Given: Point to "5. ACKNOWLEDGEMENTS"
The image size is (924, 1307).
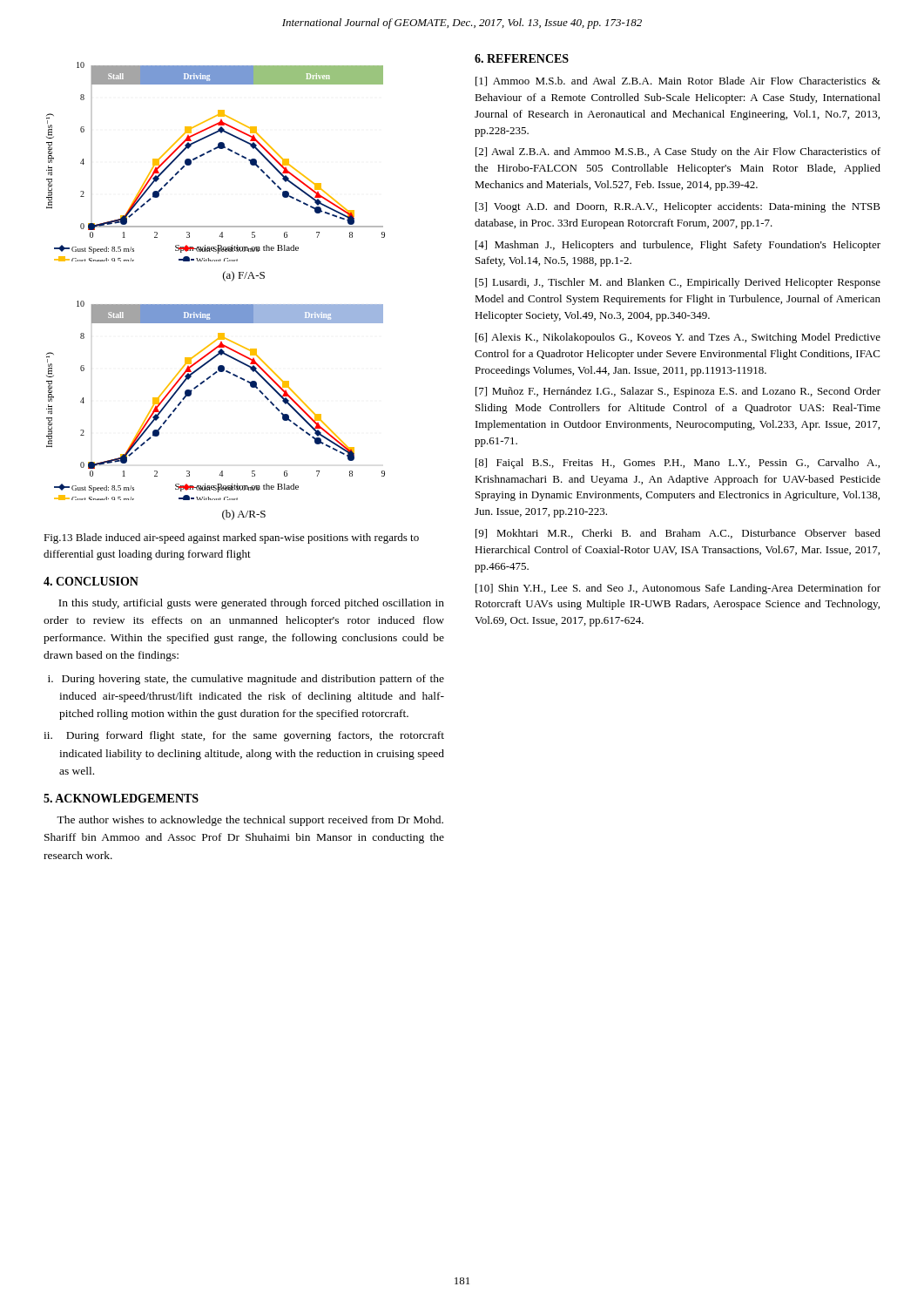Looking at the screenshot, I should [121, 799].
